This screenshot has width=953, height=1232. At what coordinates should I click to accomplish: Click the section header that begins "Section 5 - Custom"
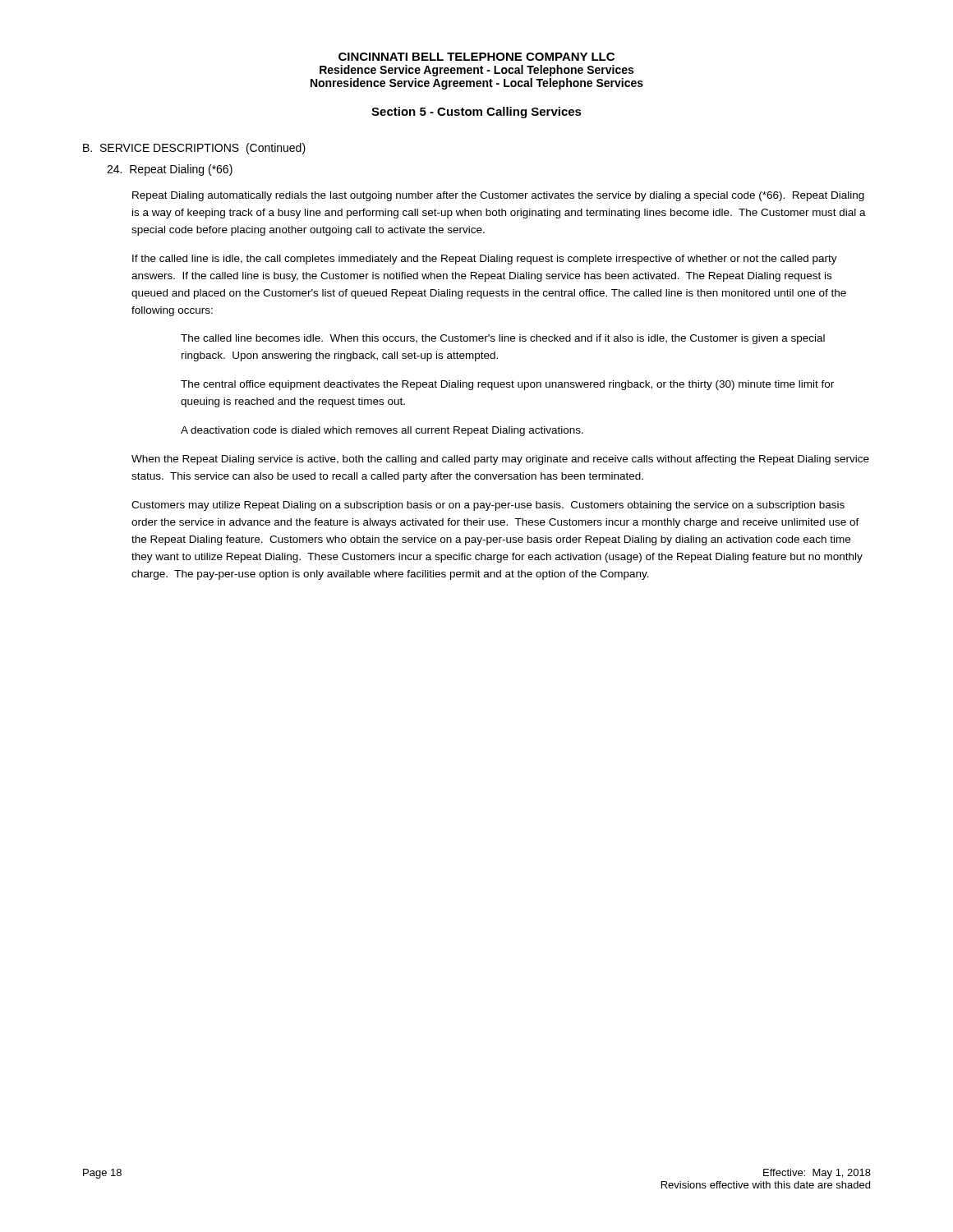[476, 111]
